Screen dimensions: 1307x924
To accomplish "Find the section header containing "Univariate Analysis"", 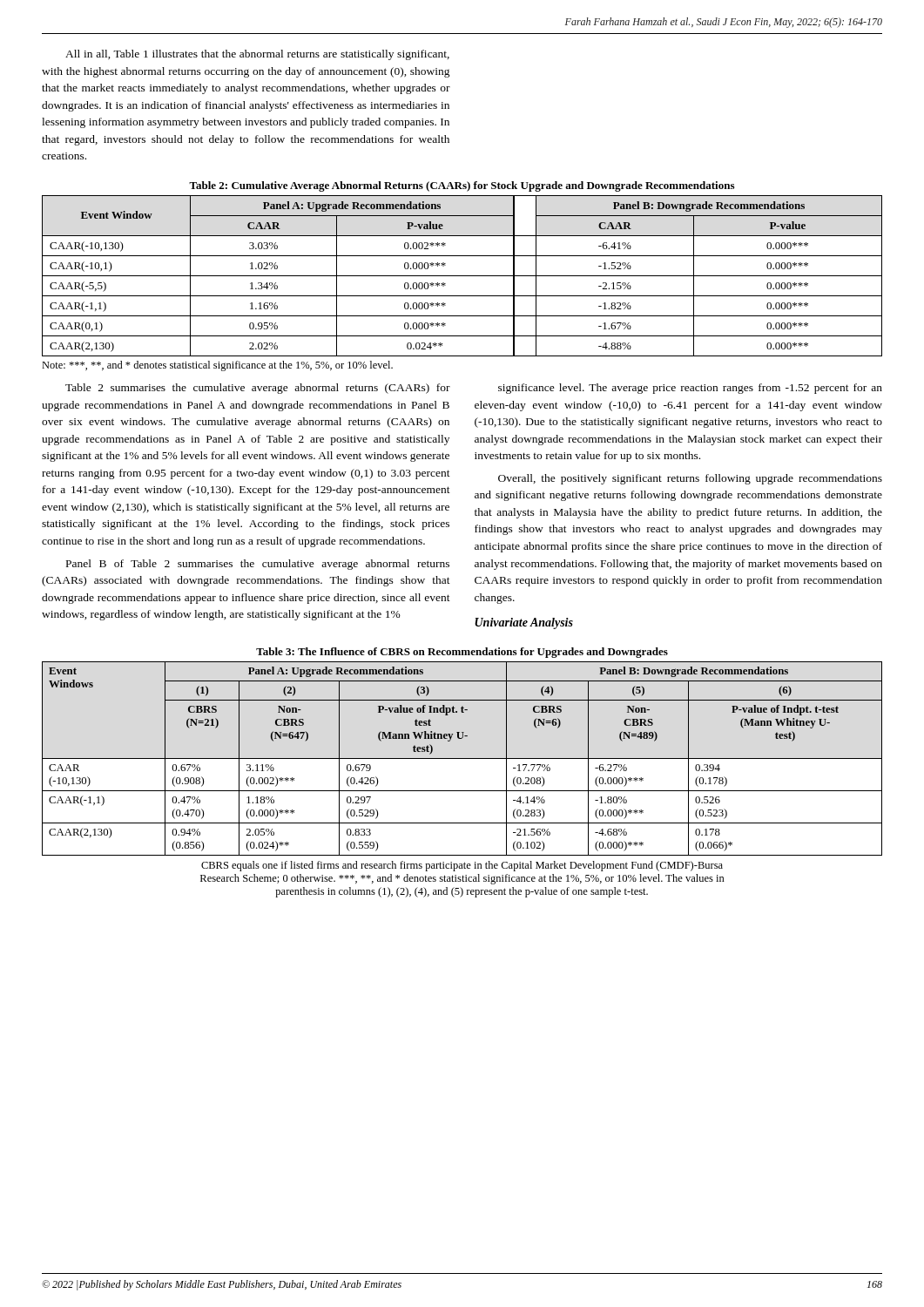I will (524, 623).
